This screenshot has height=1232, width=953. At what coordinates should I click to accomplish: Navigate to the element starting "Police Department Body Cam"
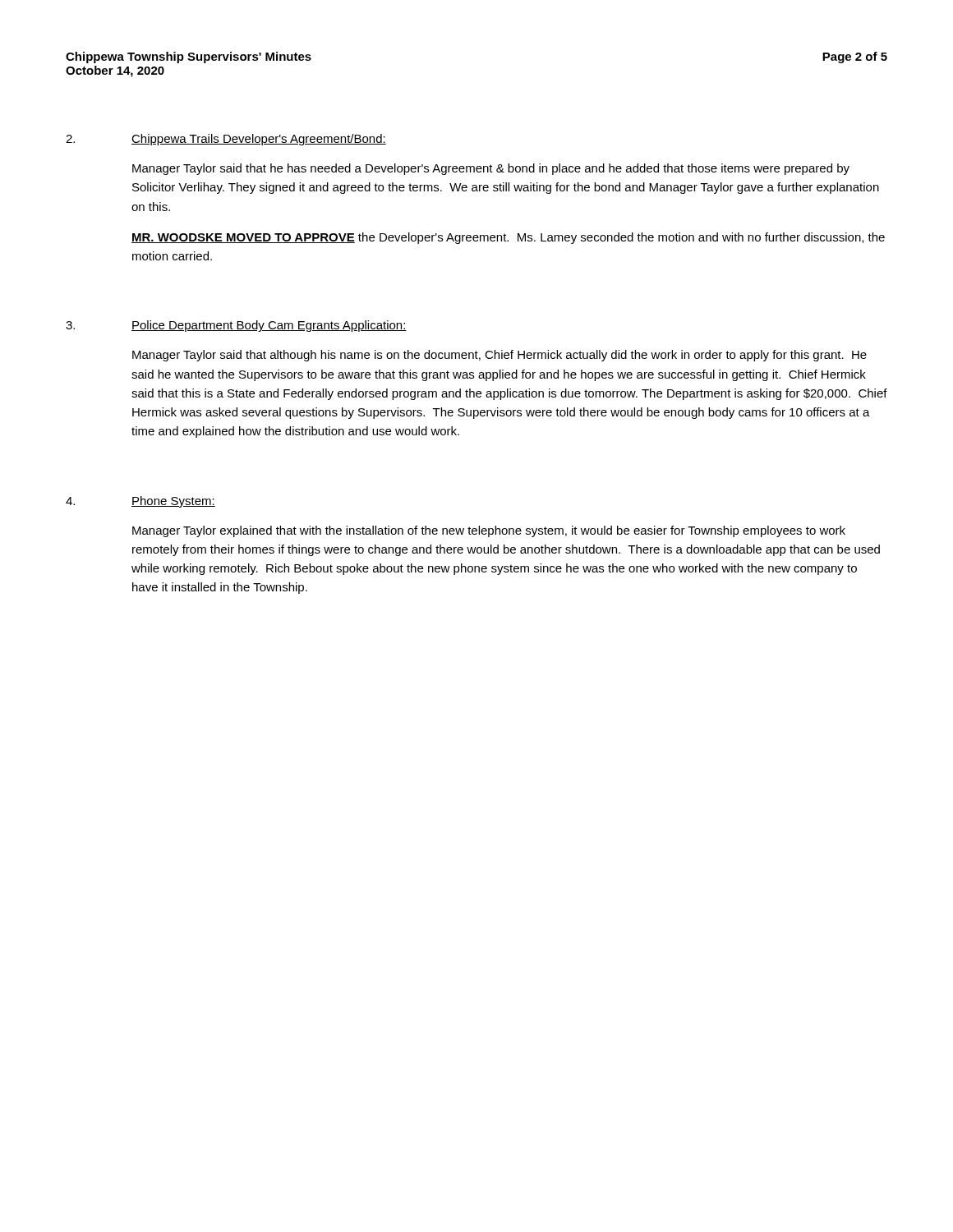pyautogui.click(x=269, y=325)
